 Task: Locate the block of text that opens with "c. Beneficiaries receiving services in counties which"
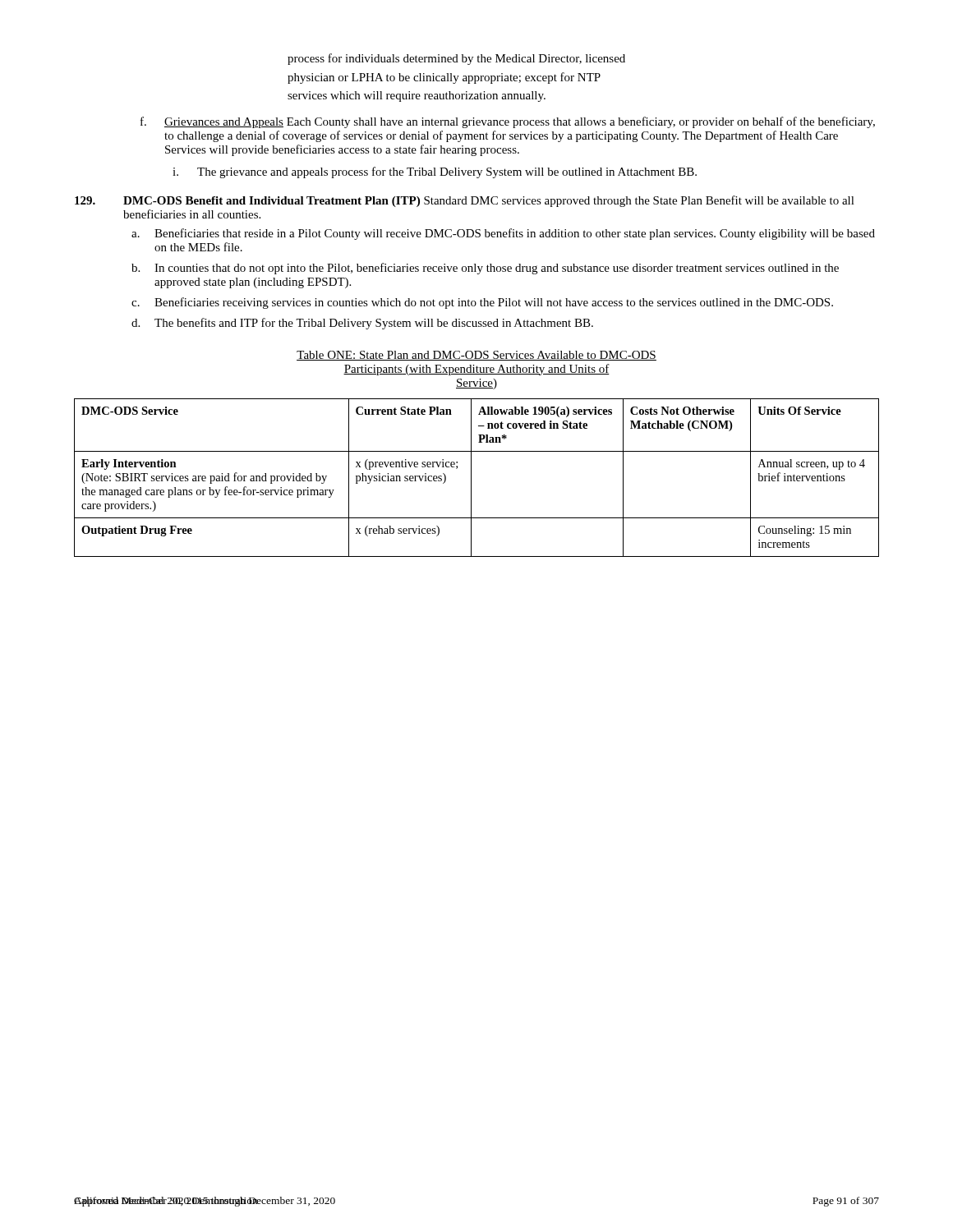pyautogui.click(x=483, y=302)
